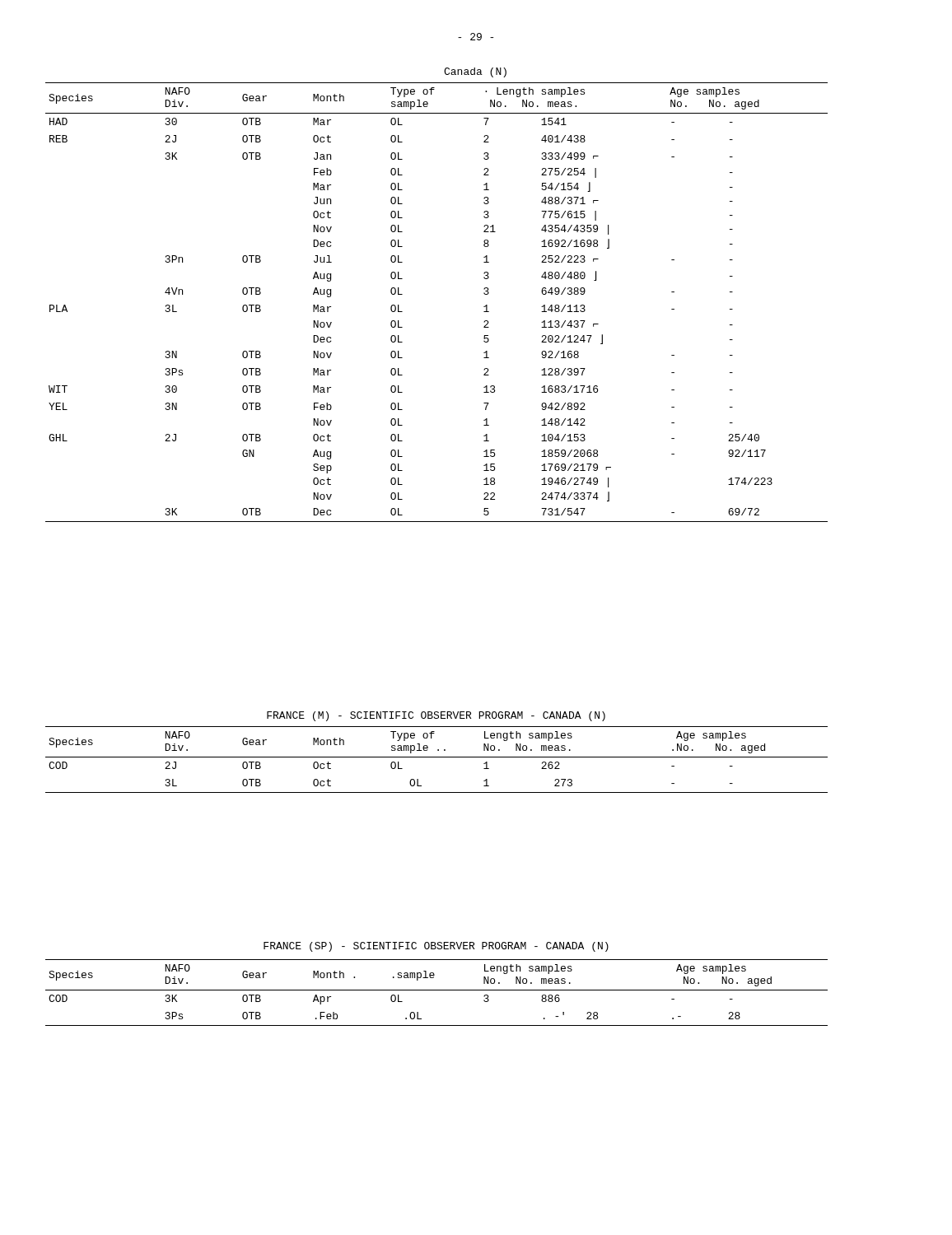Screen dimensions: 1235x952
Task: Locate the passage starting "FRANCE (M) - SCIENTIFIC OBSERVER PROGRAM"
Action: (x=436, y=716)
